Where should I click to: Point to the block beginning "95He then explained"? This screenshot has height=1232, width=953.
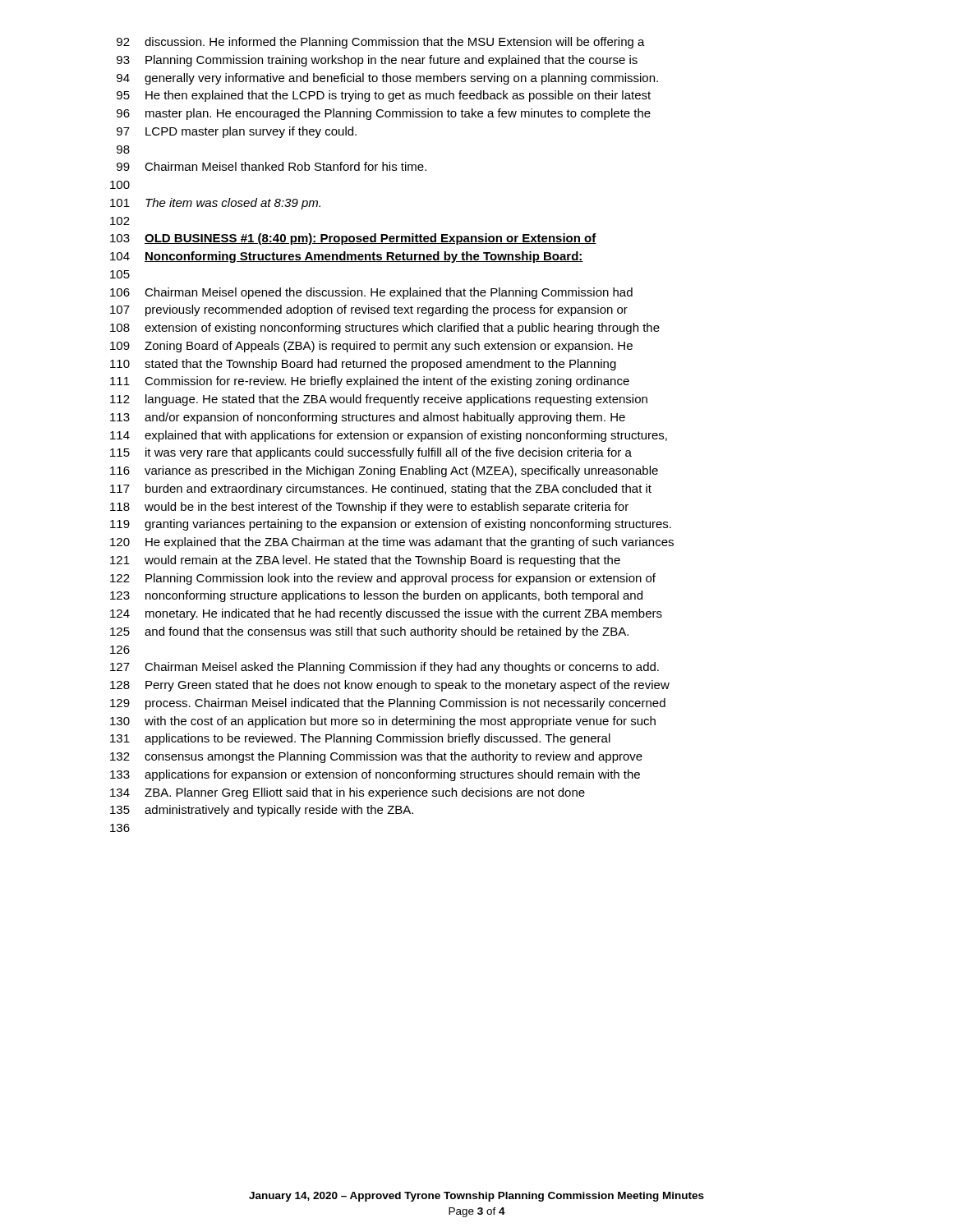pos(493,95)
